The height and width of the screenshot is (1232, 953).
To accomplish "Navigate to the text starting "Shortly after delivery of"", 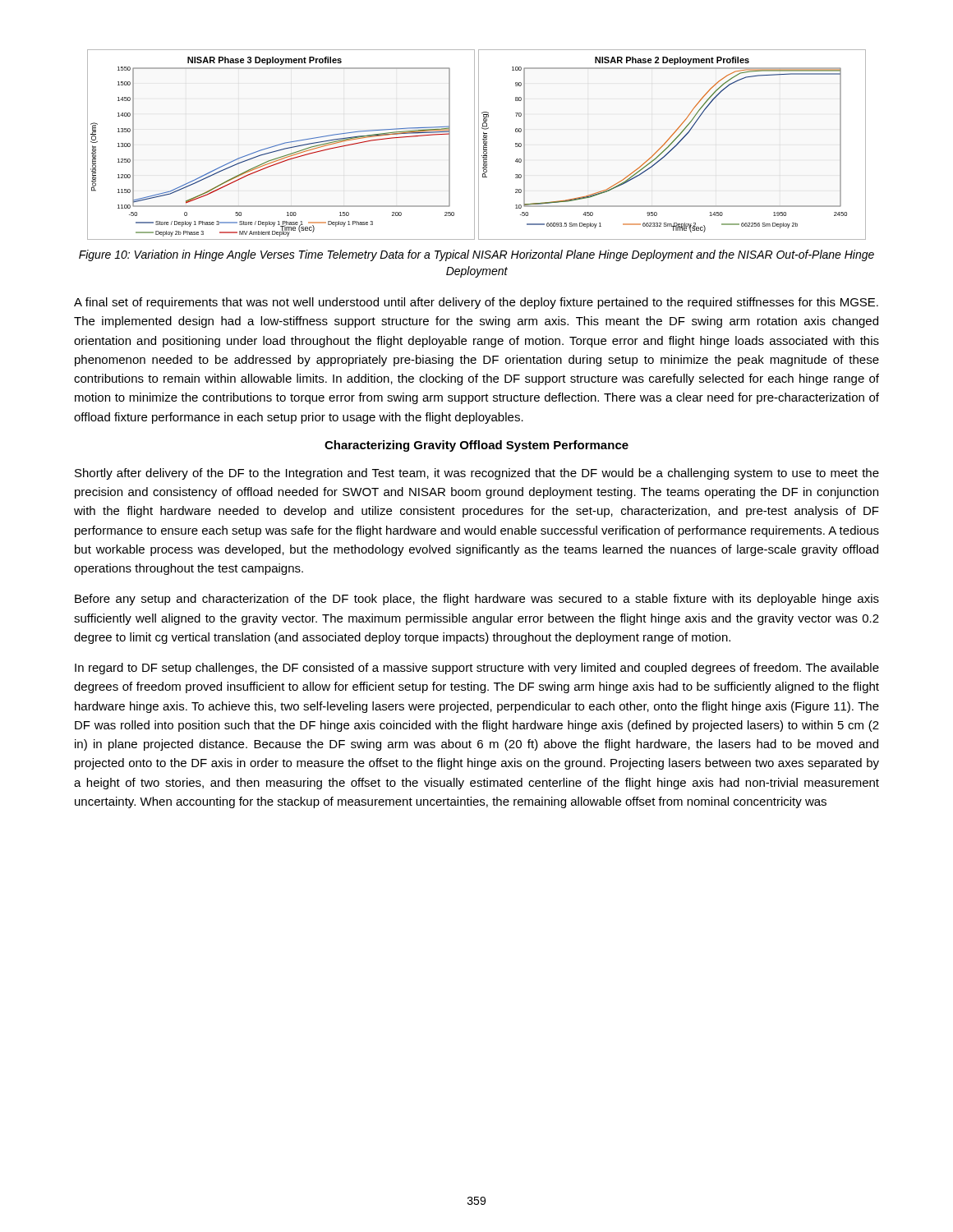I will click(x=476, y=520).
